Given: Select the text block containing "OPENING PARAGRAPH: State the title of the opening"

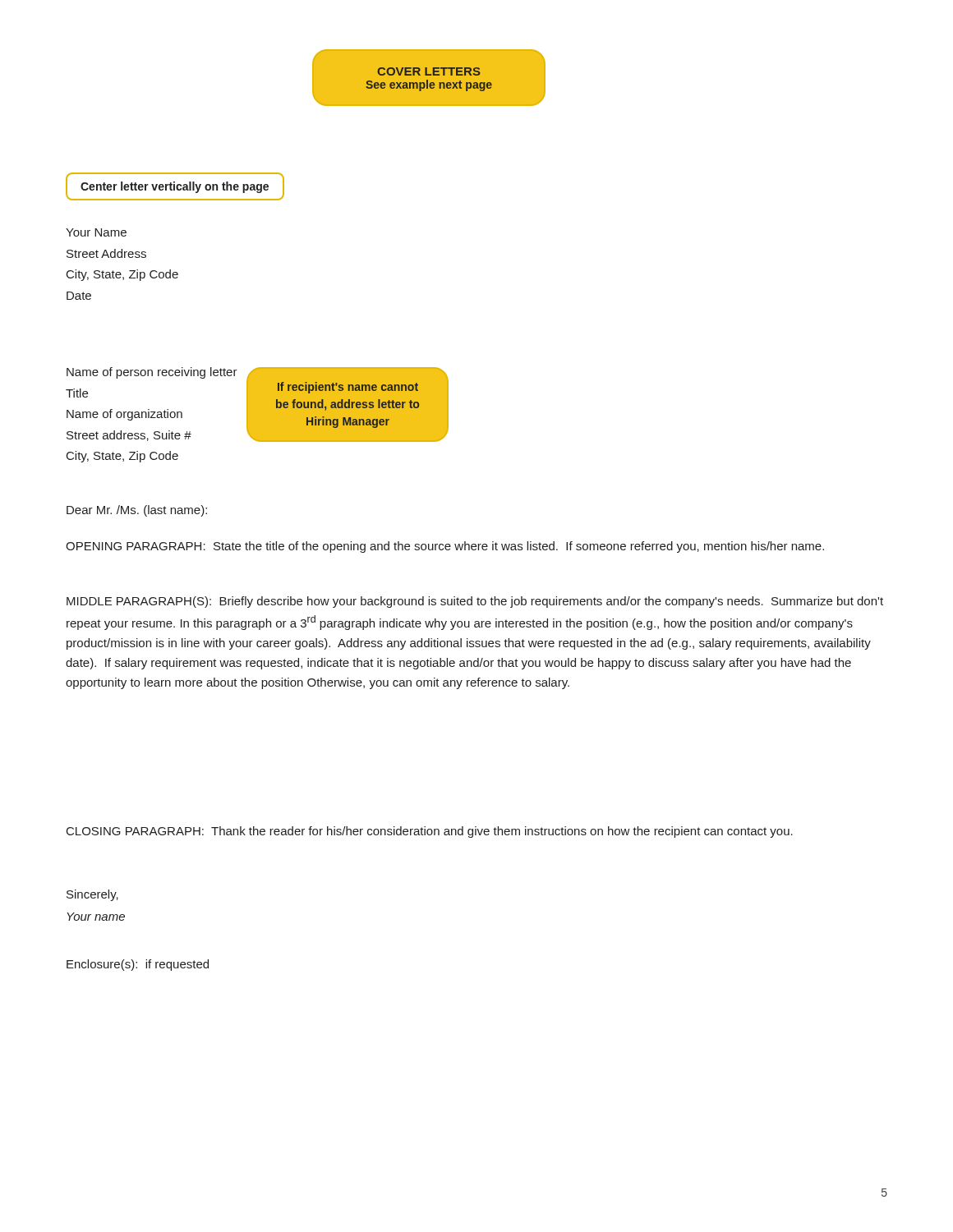Looking at the screenshot, I should (445, 546).
